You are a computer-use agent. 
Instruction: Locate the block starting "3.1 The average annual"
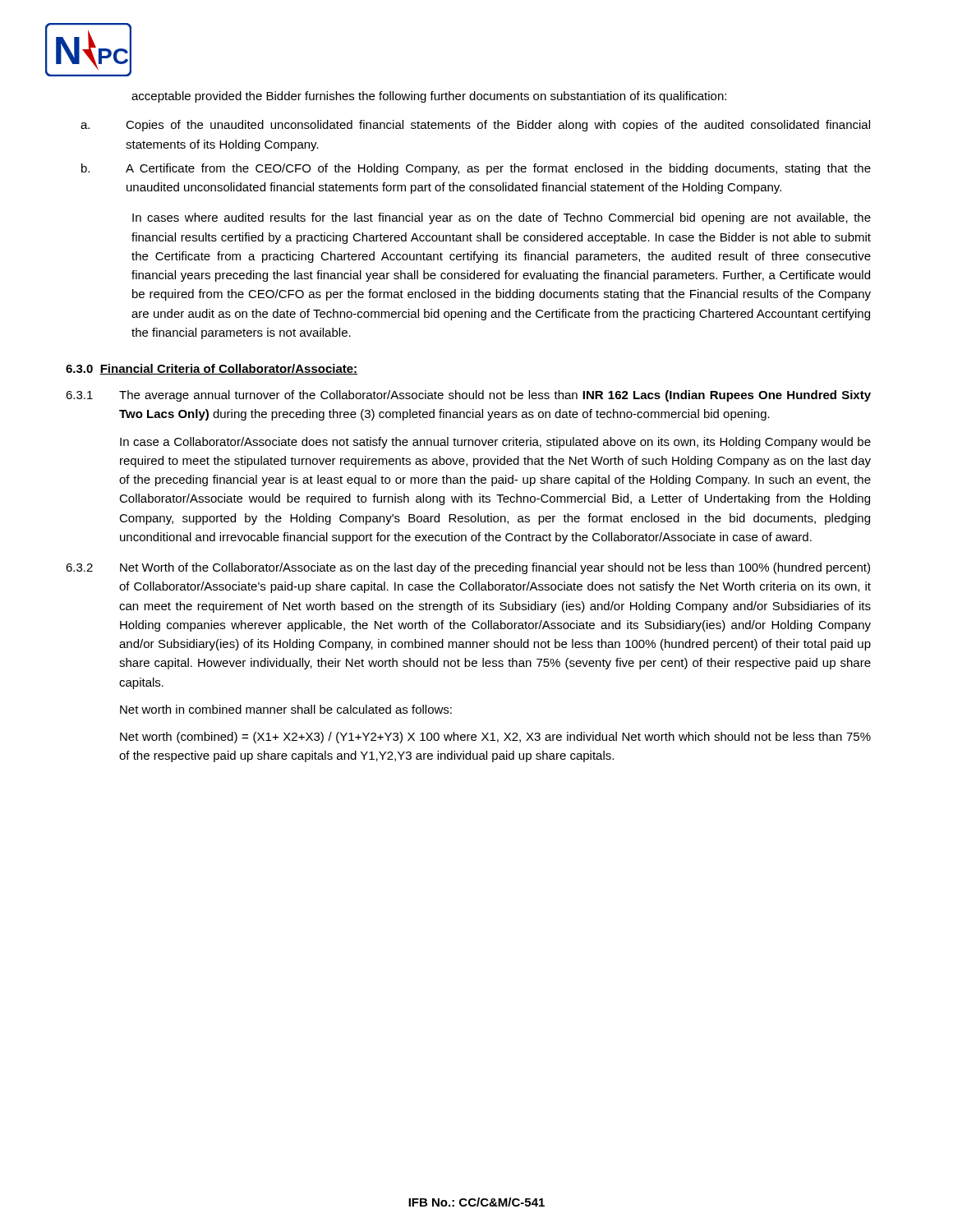pyautogui.click(x=468, y=404)
